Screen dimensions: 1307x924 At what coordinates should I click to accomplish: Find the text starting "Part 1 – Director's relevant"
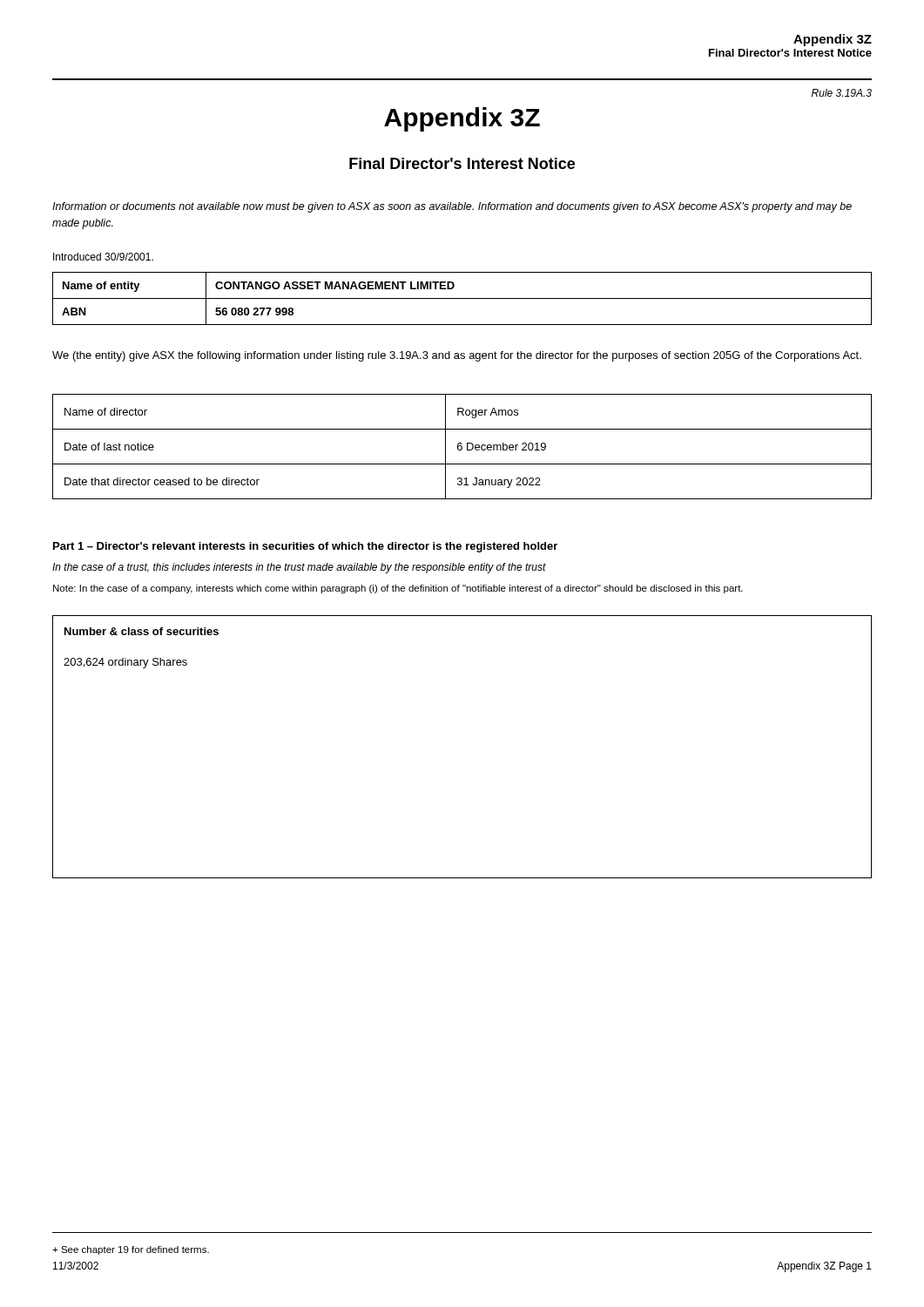tap(305, 546)
